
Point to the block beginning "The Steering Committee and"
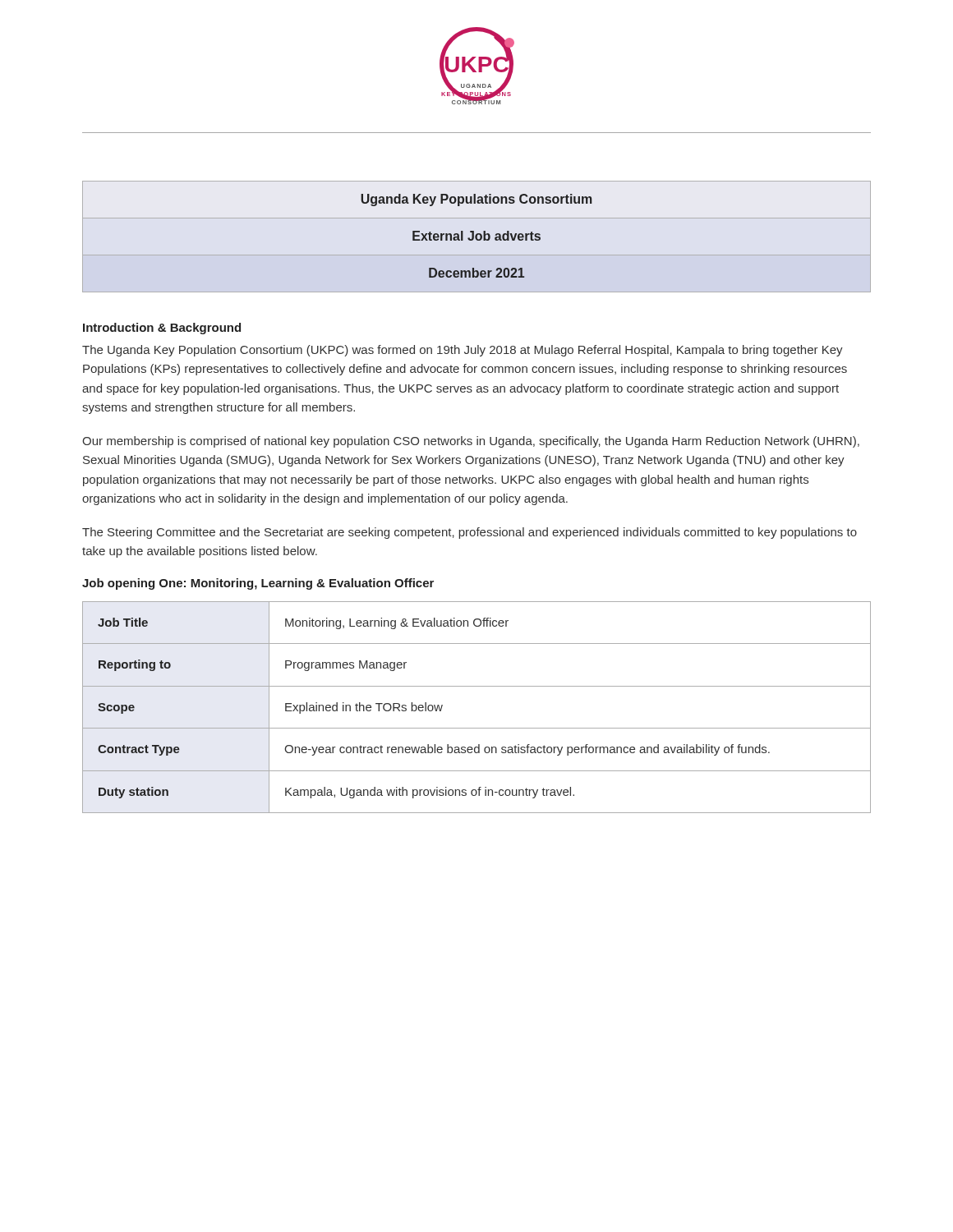click(470, 541)
